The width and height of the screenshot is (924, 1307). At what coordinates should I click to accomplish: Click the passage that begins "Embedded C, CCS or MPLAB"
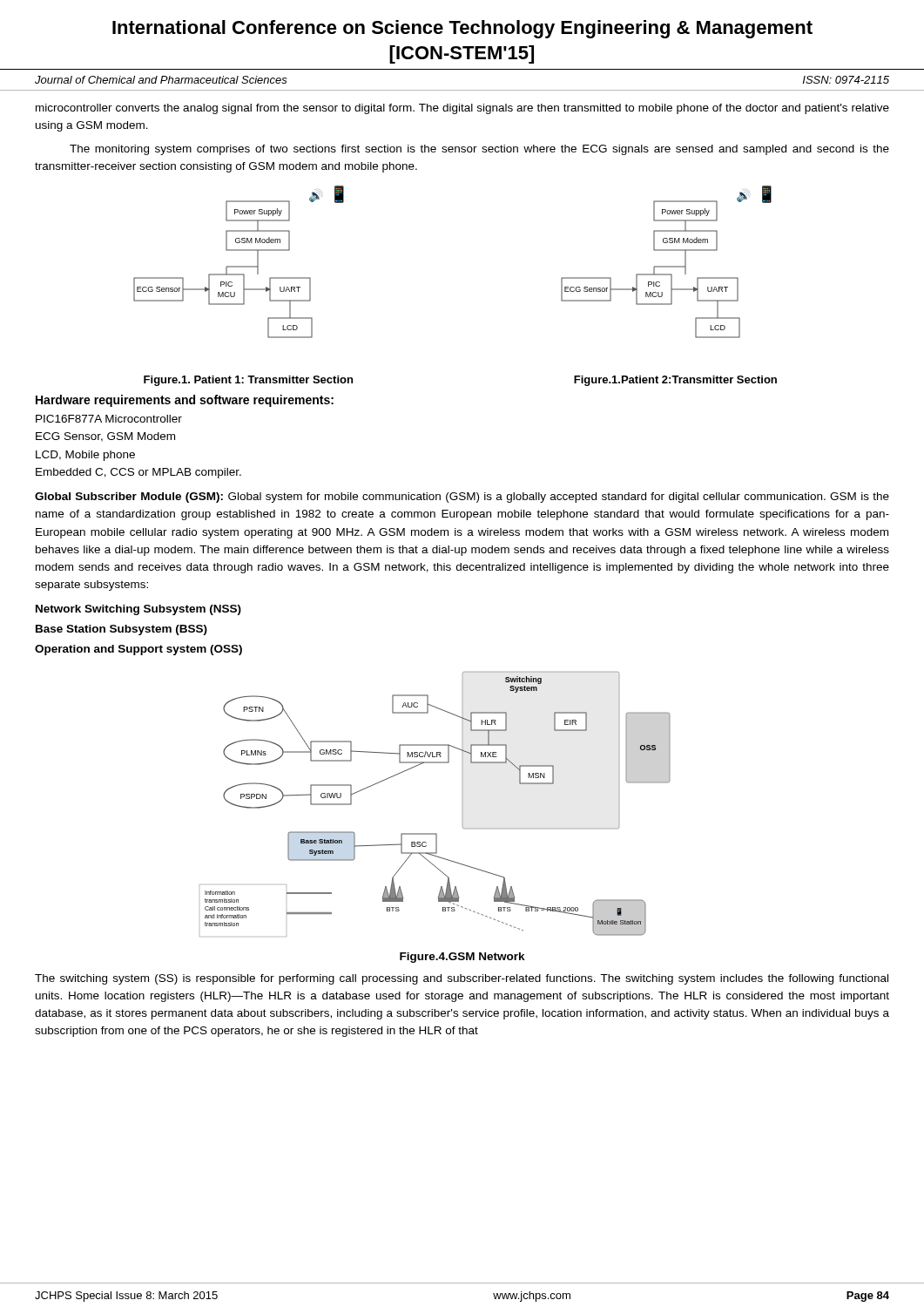click(x=138, y=472)
